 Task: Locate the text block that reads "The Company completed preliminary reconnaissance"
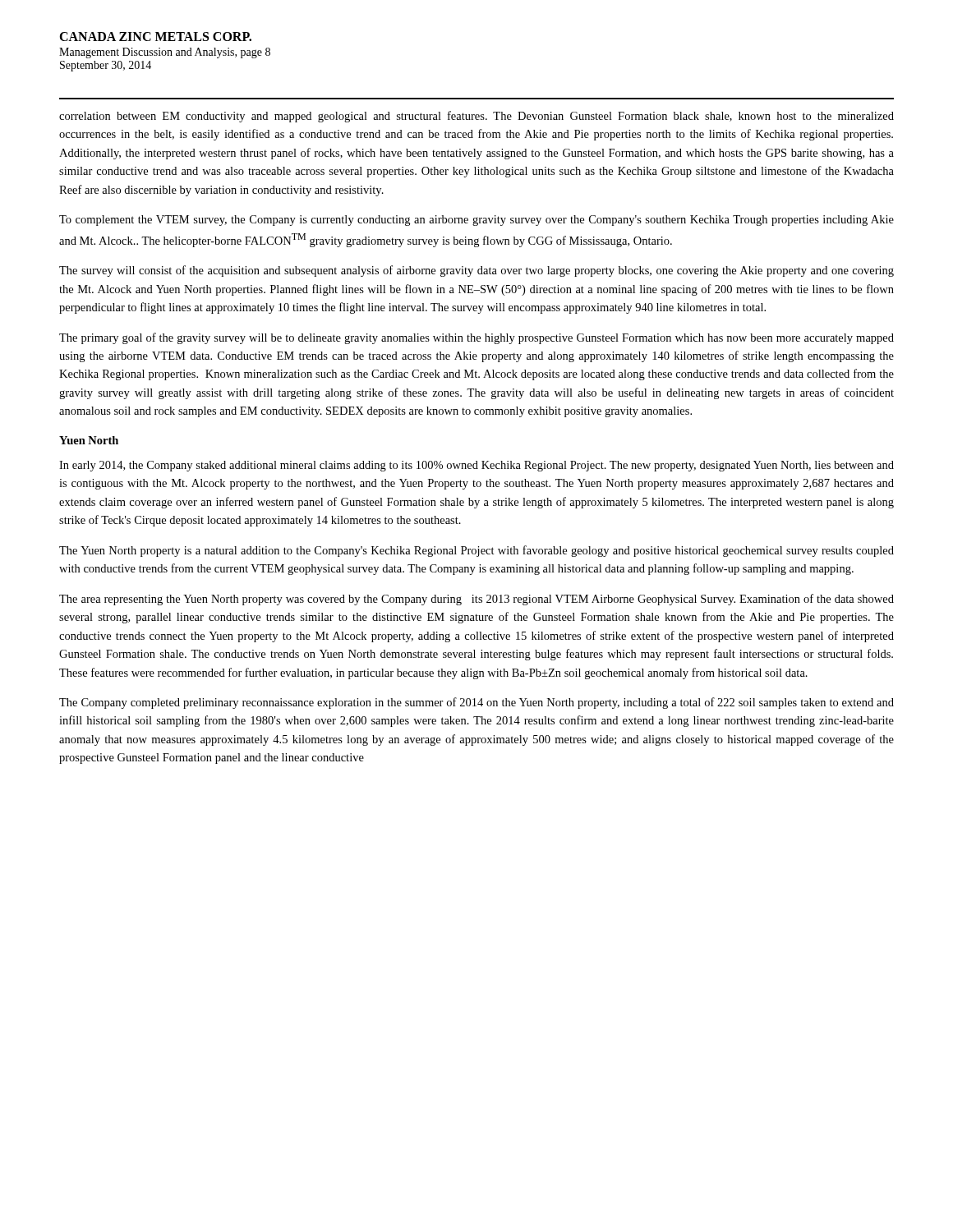pos(476,730)
